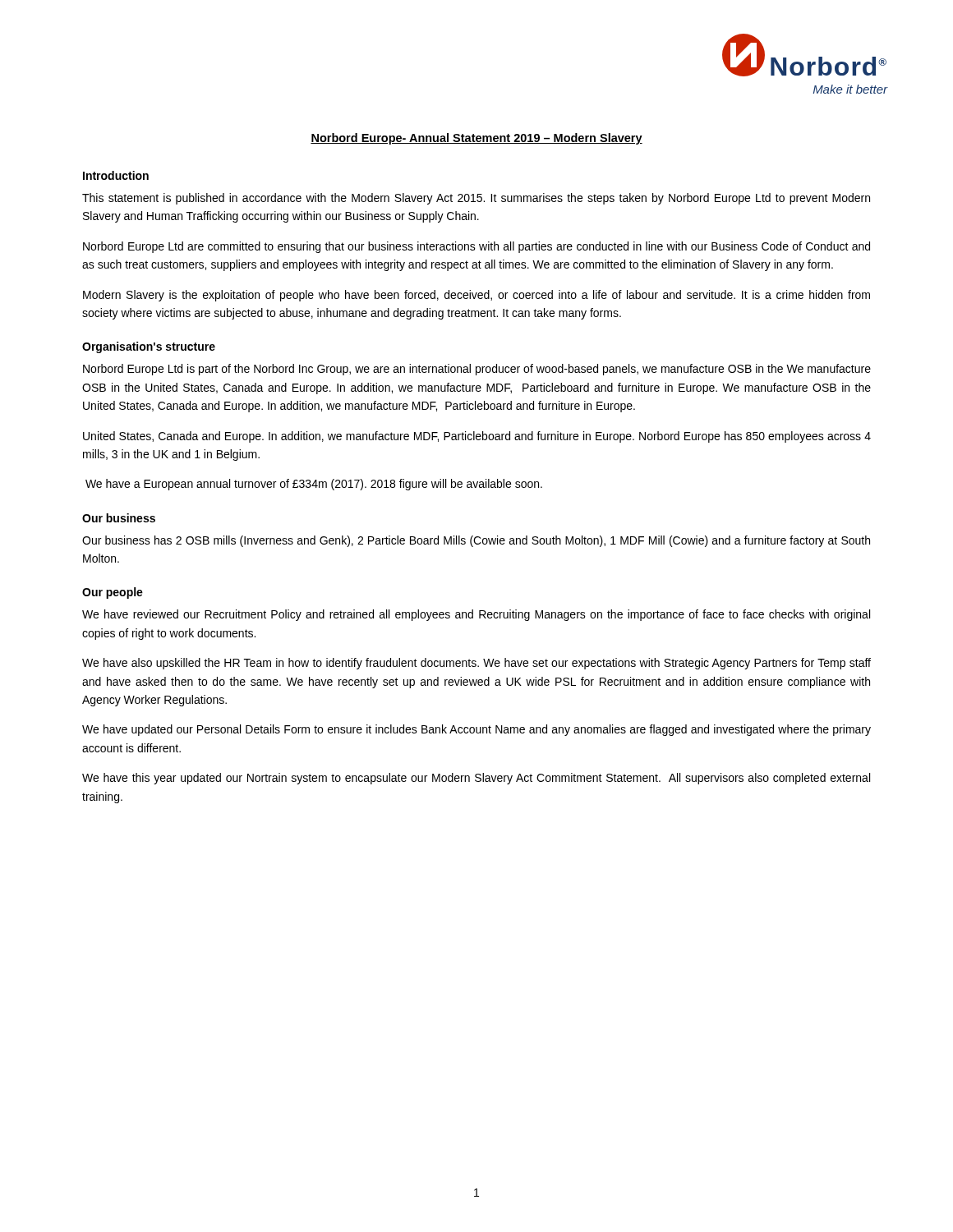The image size is (953, 1232).
Task: Locate the block starting "Our people"
Action: coord(113,593)
